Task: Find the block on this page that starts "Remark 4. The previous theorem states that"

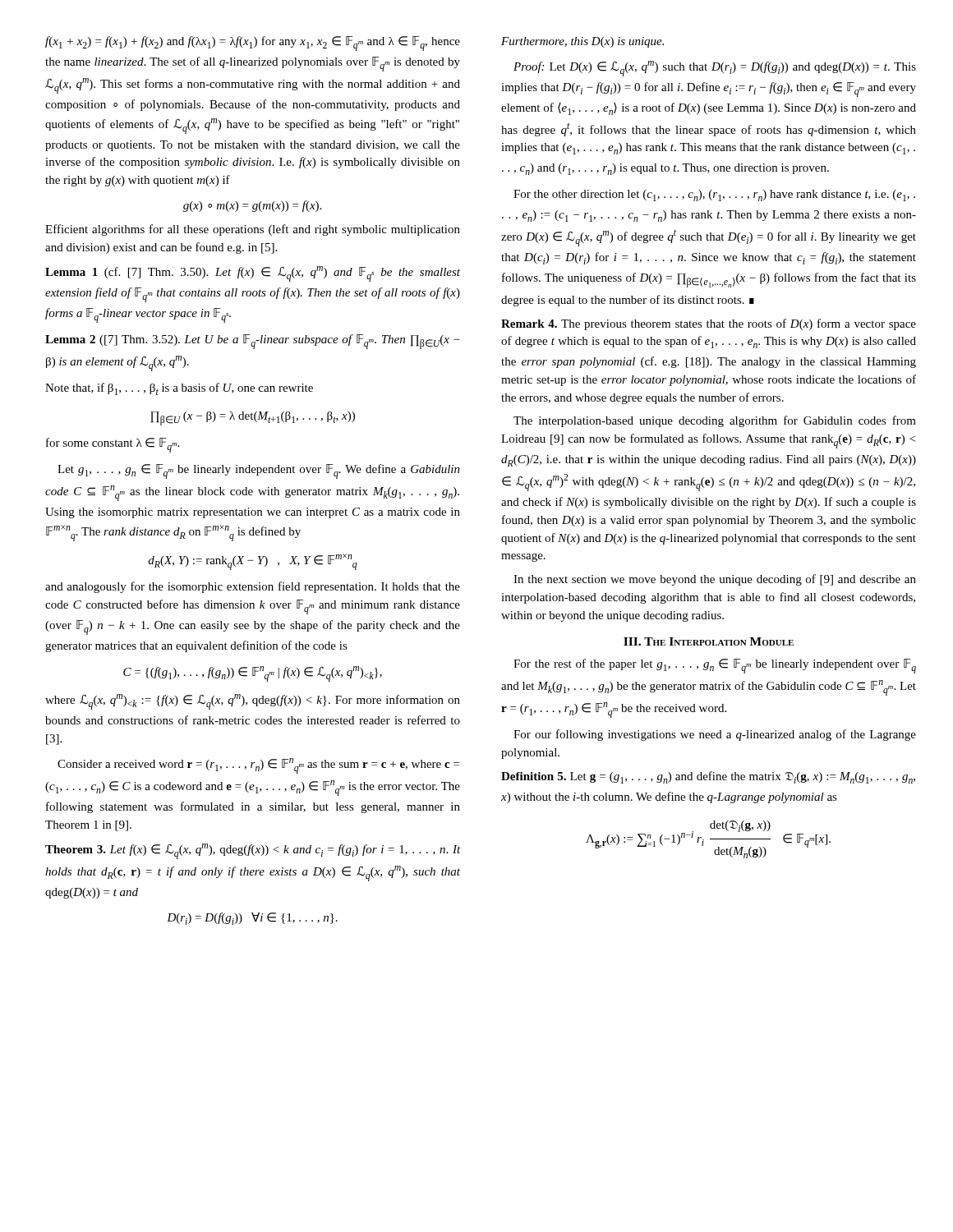Action: pos(709,361)
